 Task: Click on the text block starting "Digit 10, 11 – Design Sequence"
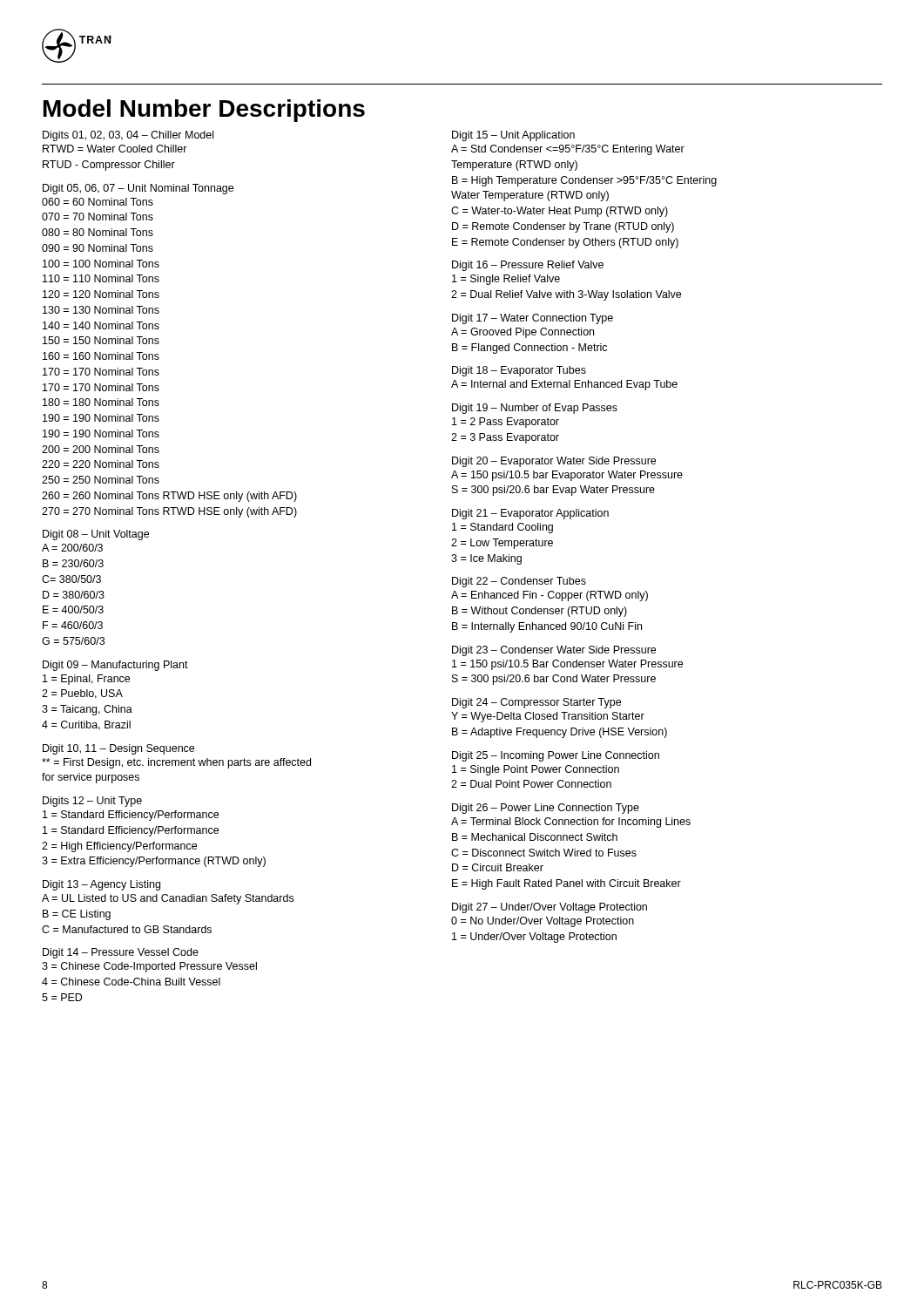pyautogui.click(x=229, y=764)
